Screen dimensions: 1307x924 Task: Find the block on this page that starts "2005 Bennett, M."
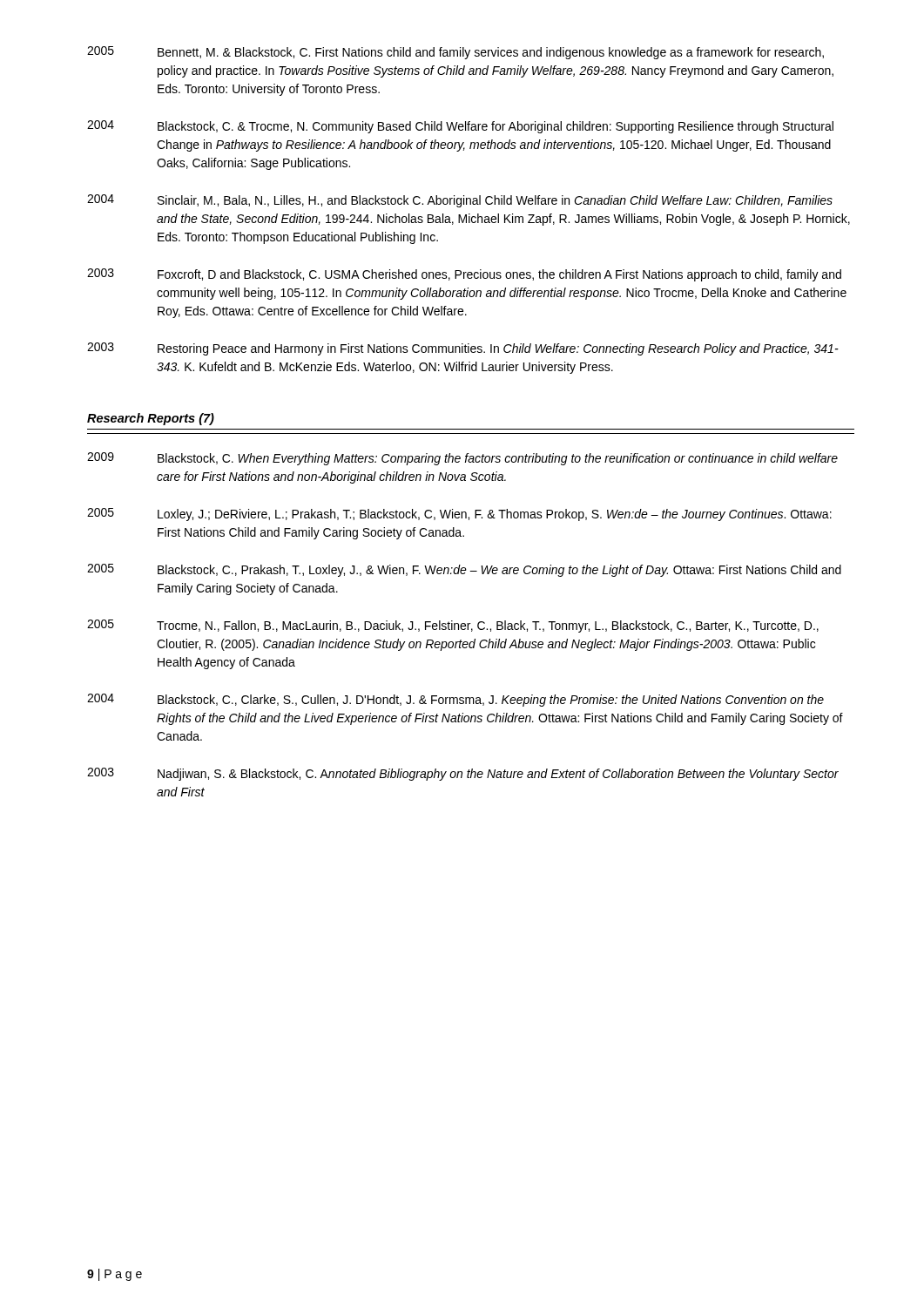[471, 71]
